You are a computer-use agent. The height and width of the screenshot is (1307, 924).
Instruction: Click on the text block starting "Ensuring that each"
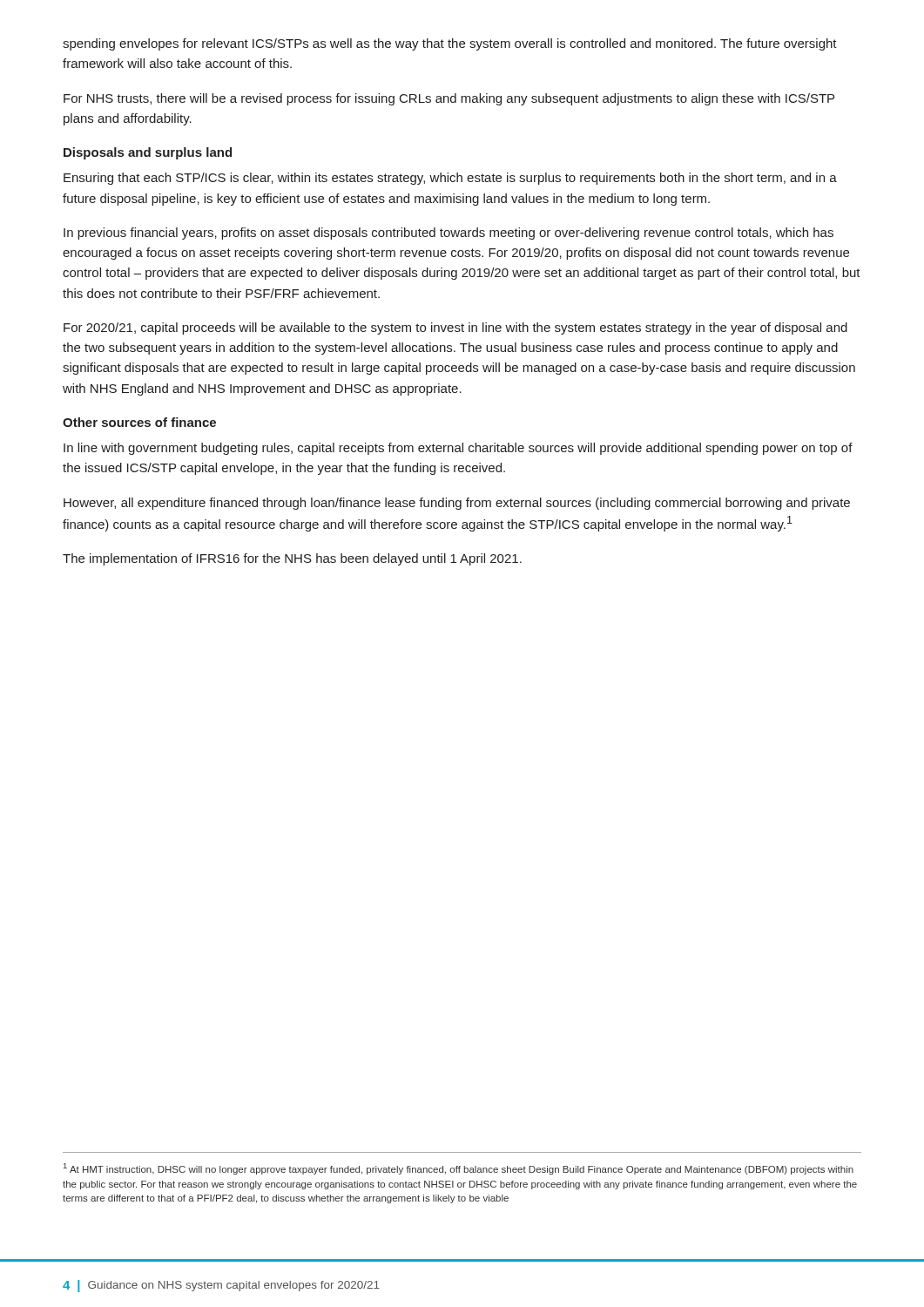click(x=462, y=188)
